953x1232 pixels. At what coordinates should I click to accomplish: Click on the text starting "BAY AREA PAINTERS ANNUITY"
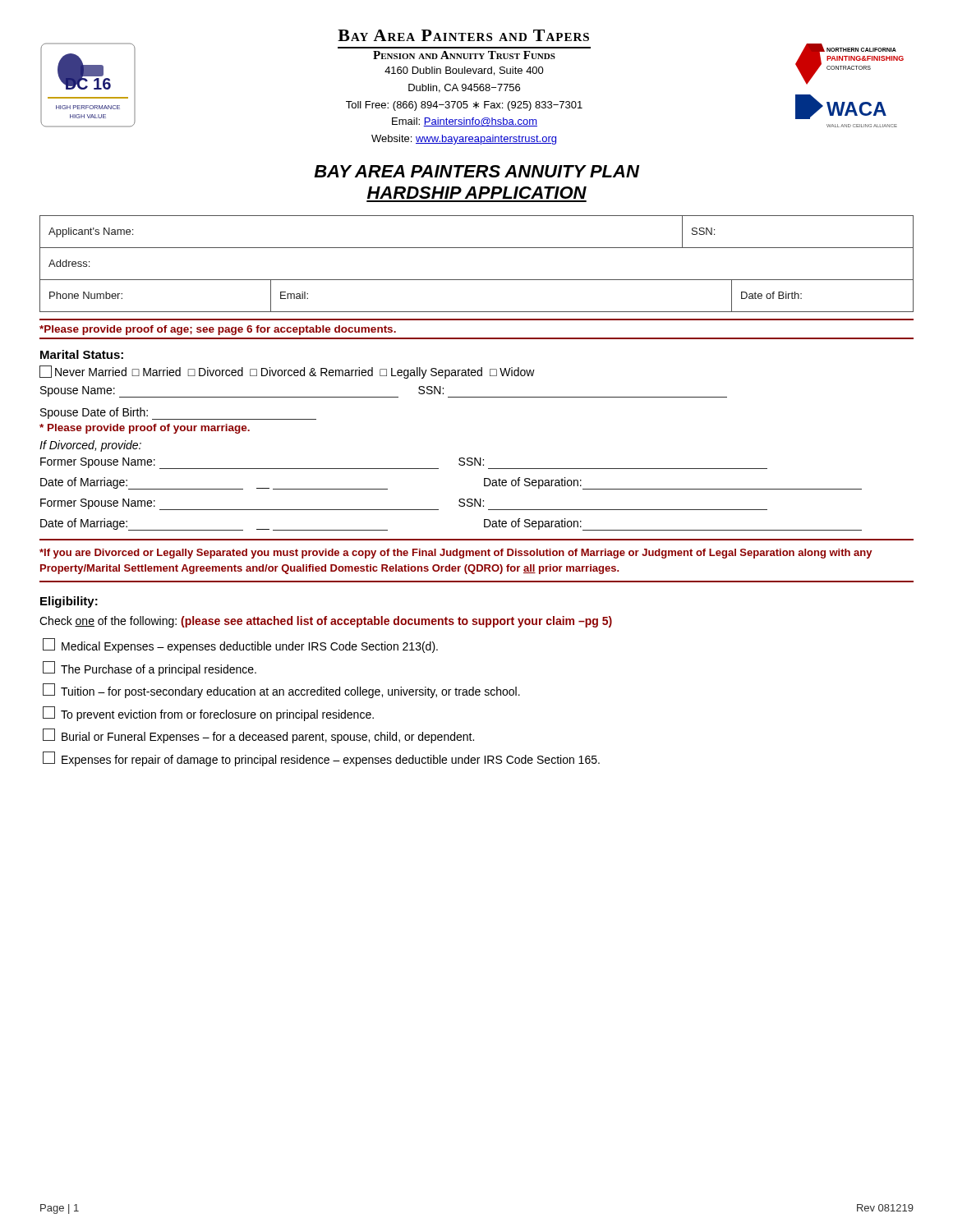click(x=476, y=182)
